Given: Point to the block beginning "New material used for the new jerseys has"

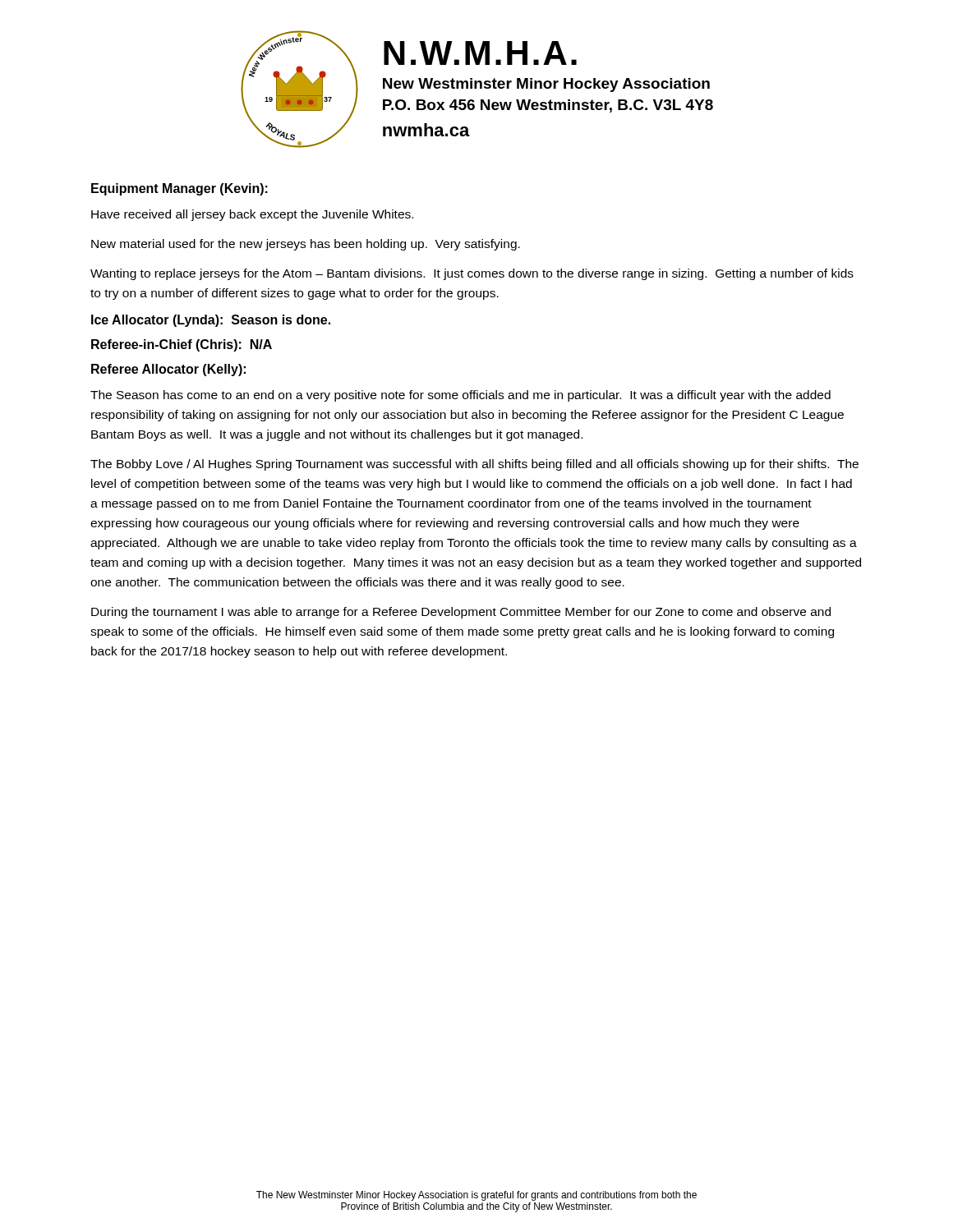Looking at the screenshot, I should pyautogui.click(x=306, y=244).
